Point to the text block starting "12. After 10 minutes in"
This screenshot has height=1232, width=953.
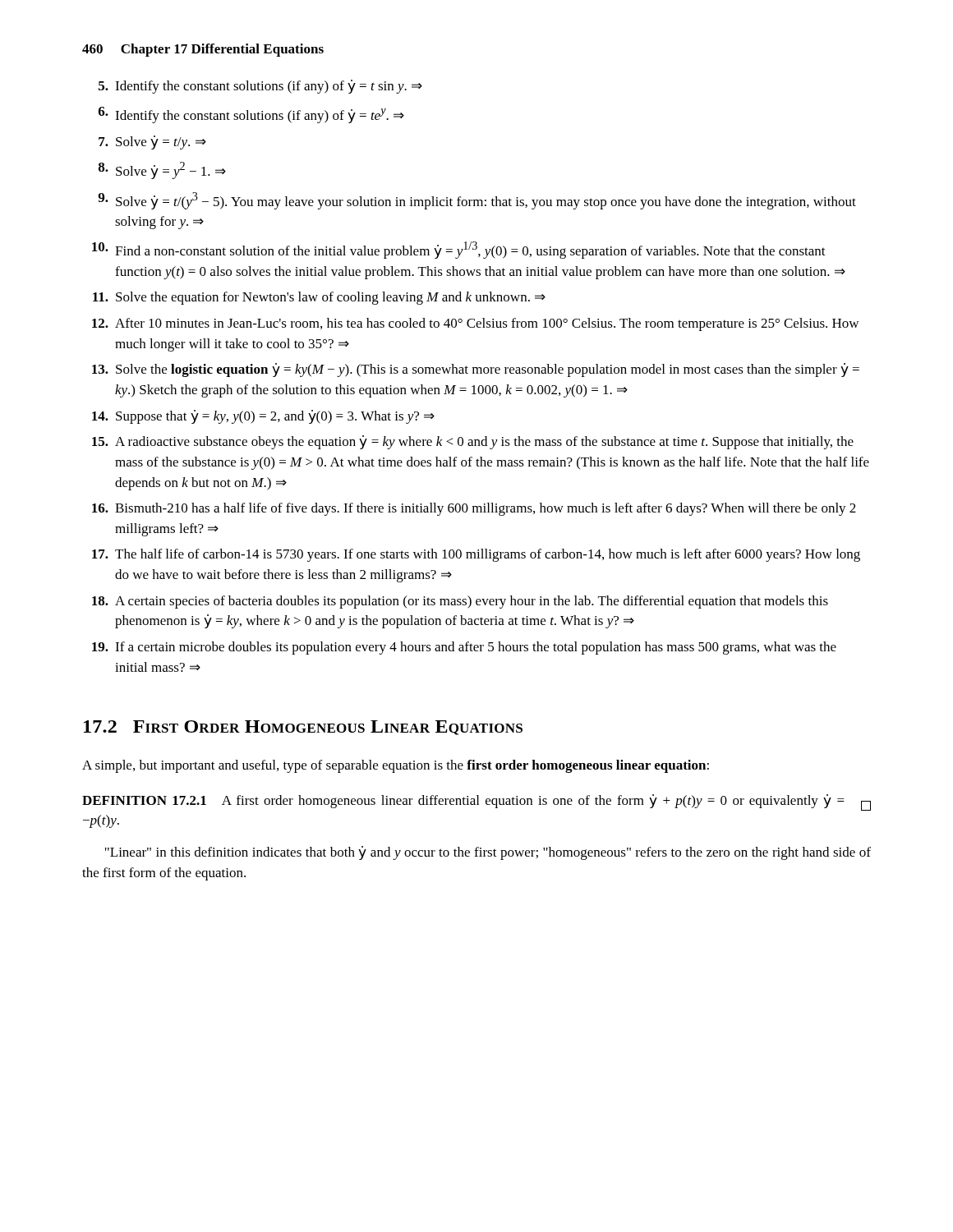[476, 334]
